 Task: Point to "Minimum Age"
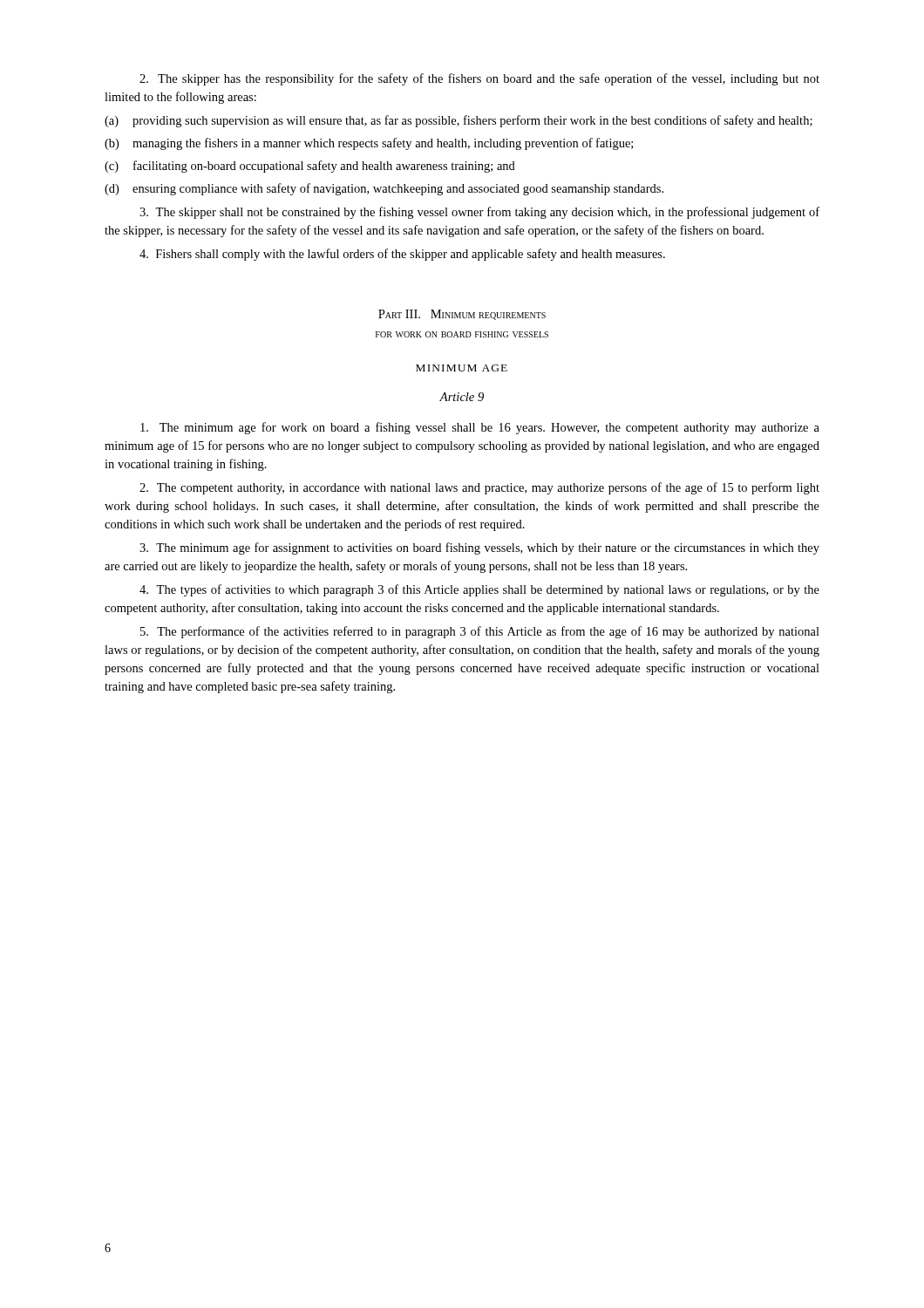point(462,367)
